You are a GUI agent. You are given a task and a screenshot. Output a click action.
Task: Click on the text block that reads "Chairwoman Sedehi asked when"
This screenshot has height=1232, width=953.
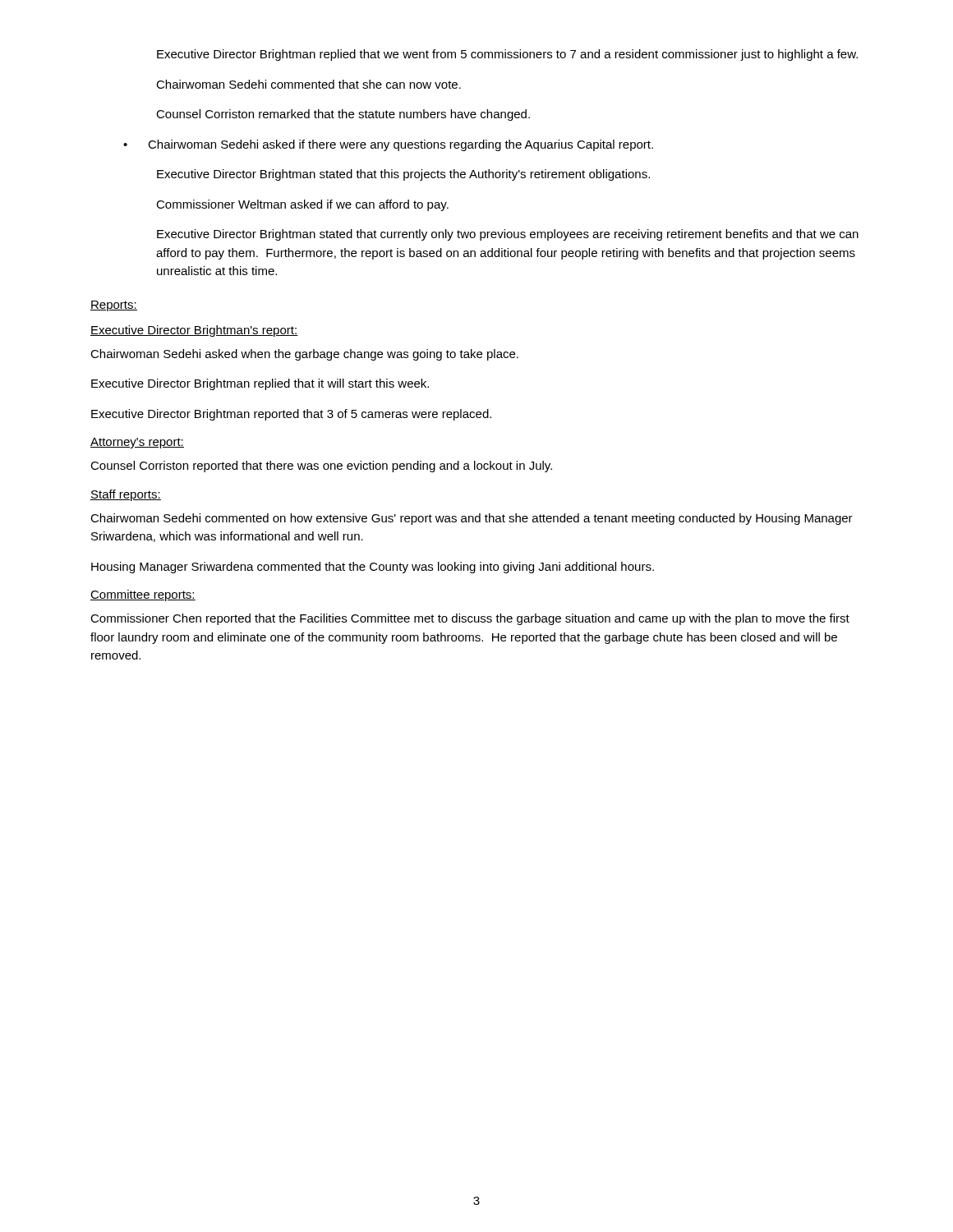tap(305, 353)
